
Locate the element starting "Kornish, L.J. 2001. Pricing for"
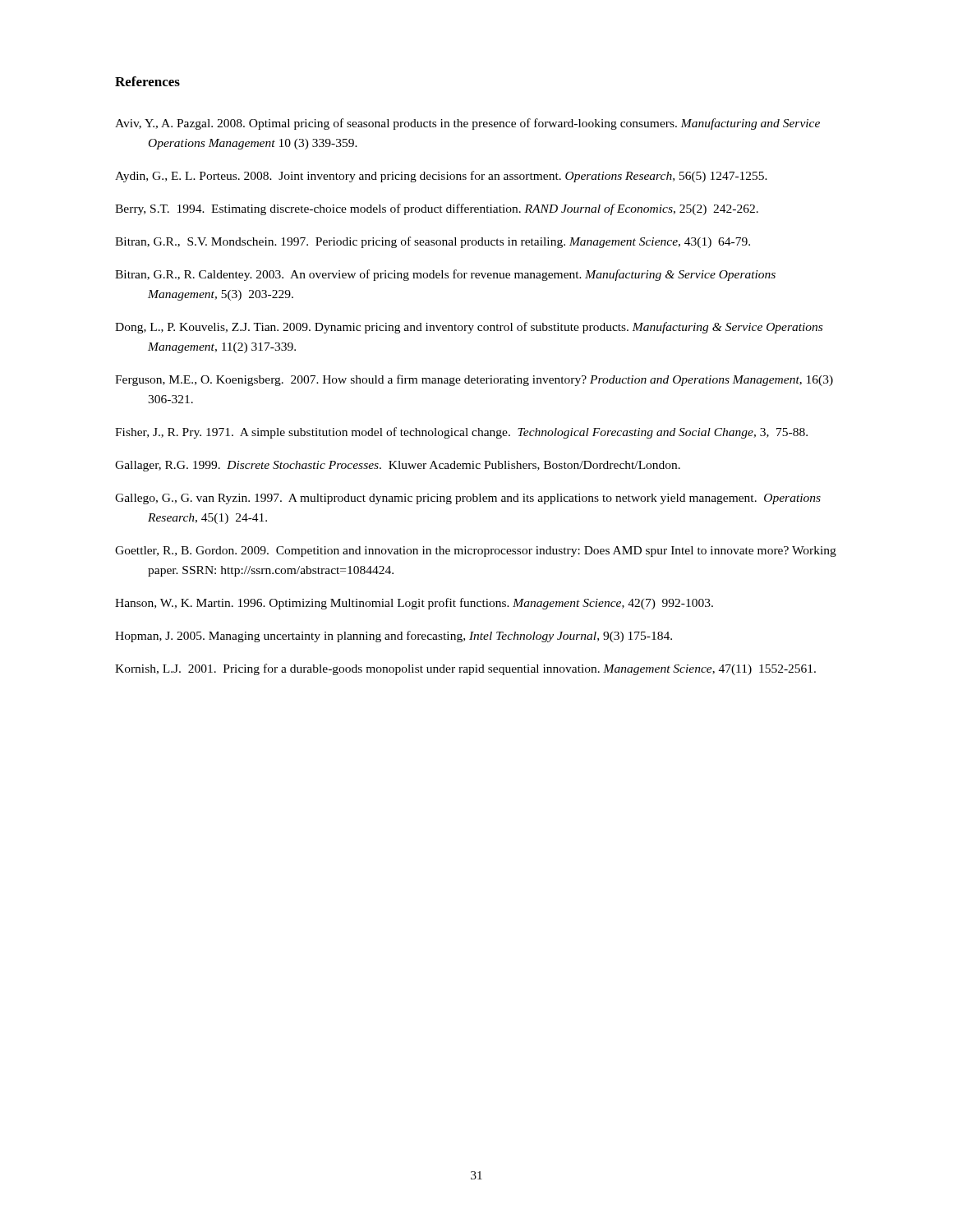click(466, 668)
